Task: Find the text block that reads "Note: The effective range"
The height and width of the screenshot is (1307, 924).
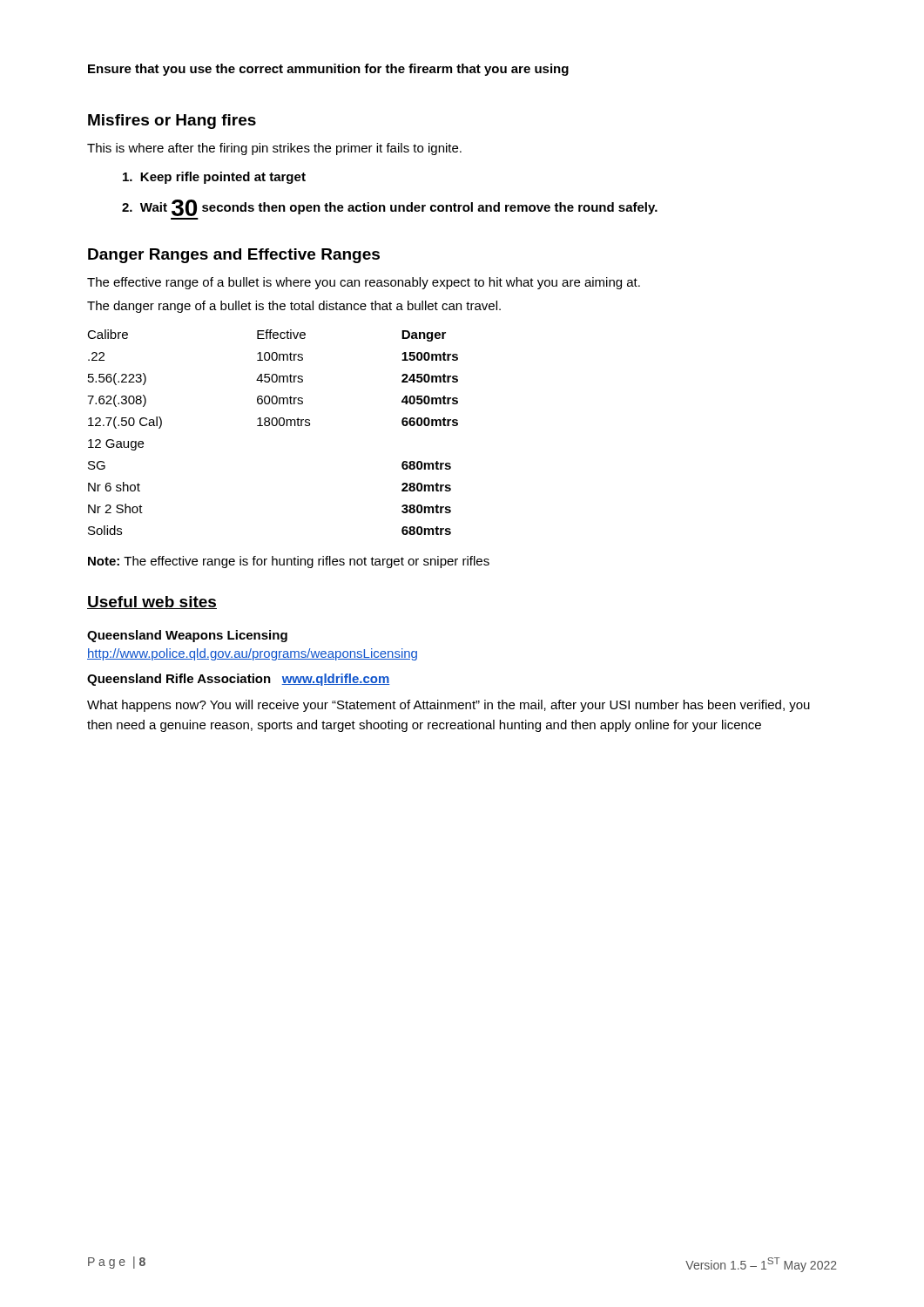Action: click(288, 561)
